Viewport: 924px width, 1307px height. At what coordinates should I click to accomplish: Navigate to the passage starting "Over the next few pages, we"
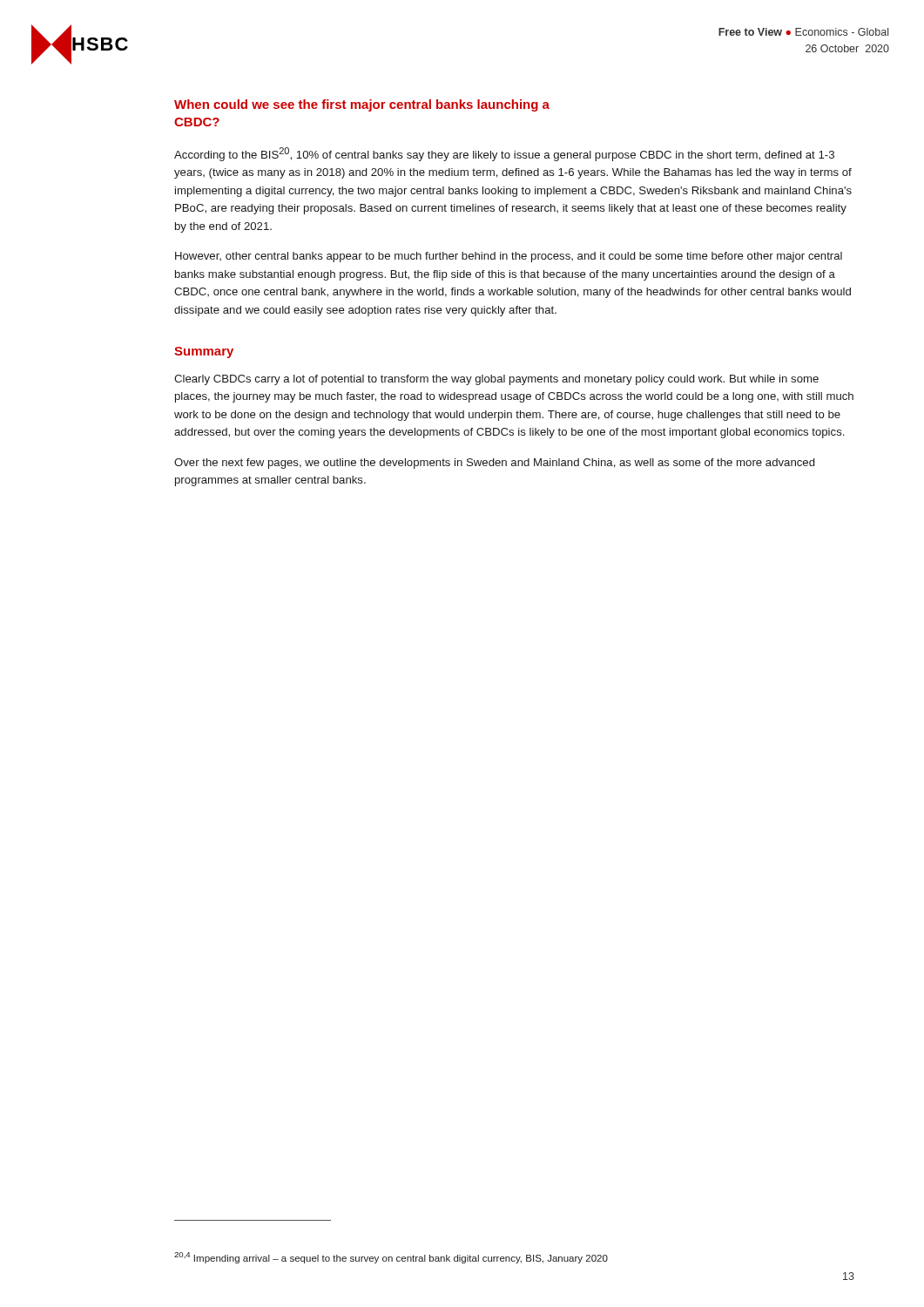495,471
